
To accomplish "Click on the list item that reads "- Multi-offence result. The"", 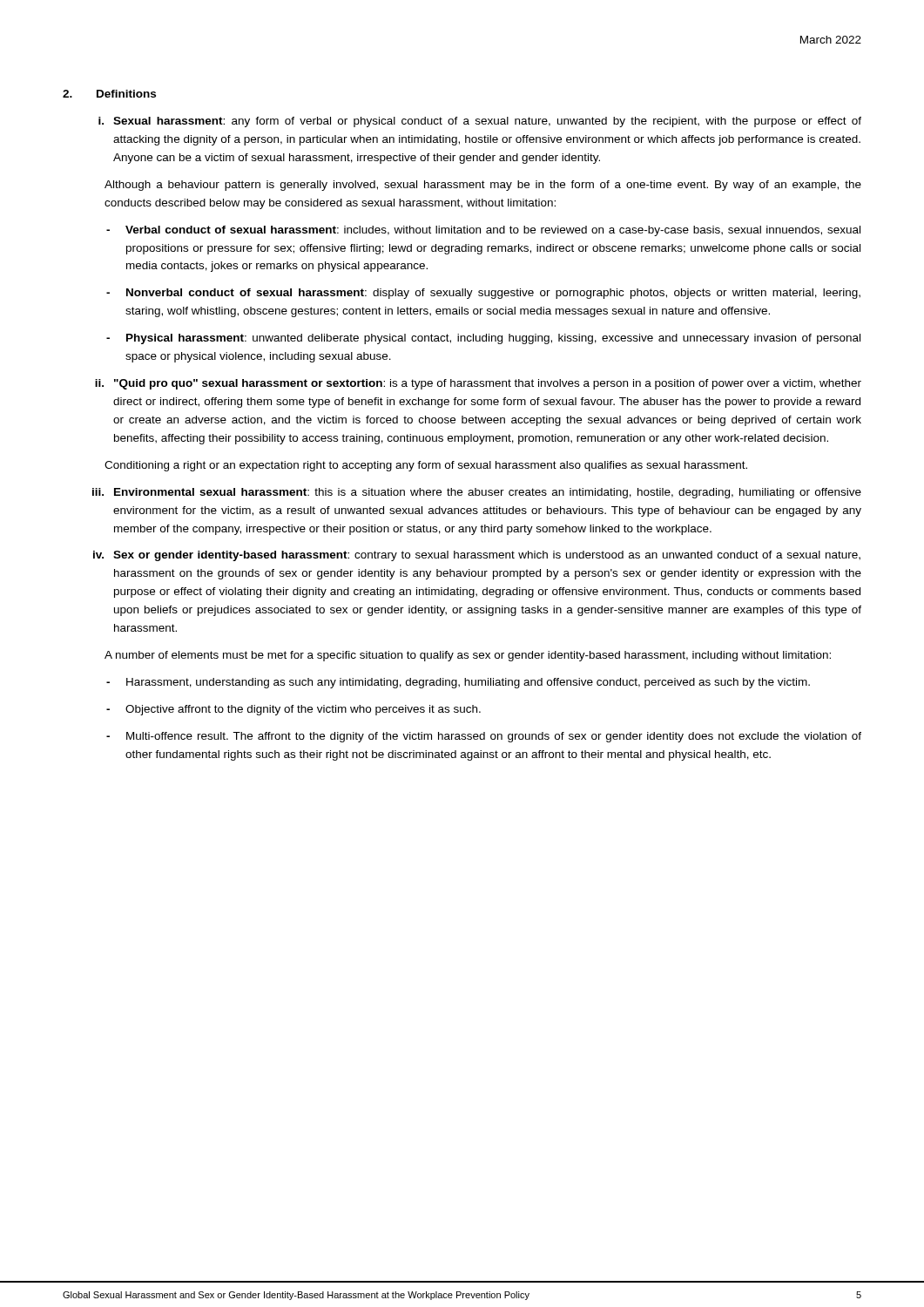I will [484, 746].
